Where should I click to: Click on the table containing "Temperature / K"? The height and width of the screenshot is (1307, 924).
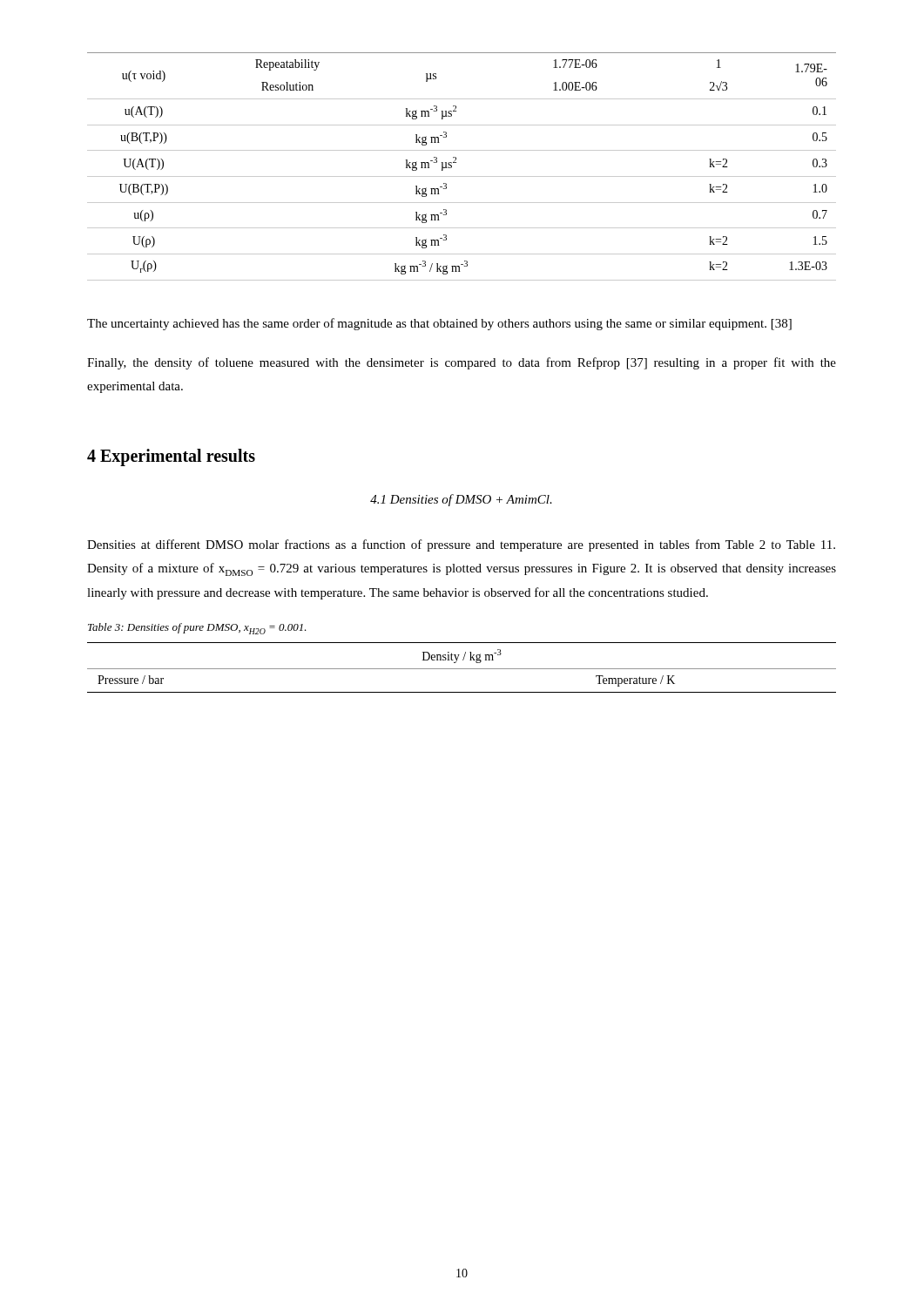point(462,668)
